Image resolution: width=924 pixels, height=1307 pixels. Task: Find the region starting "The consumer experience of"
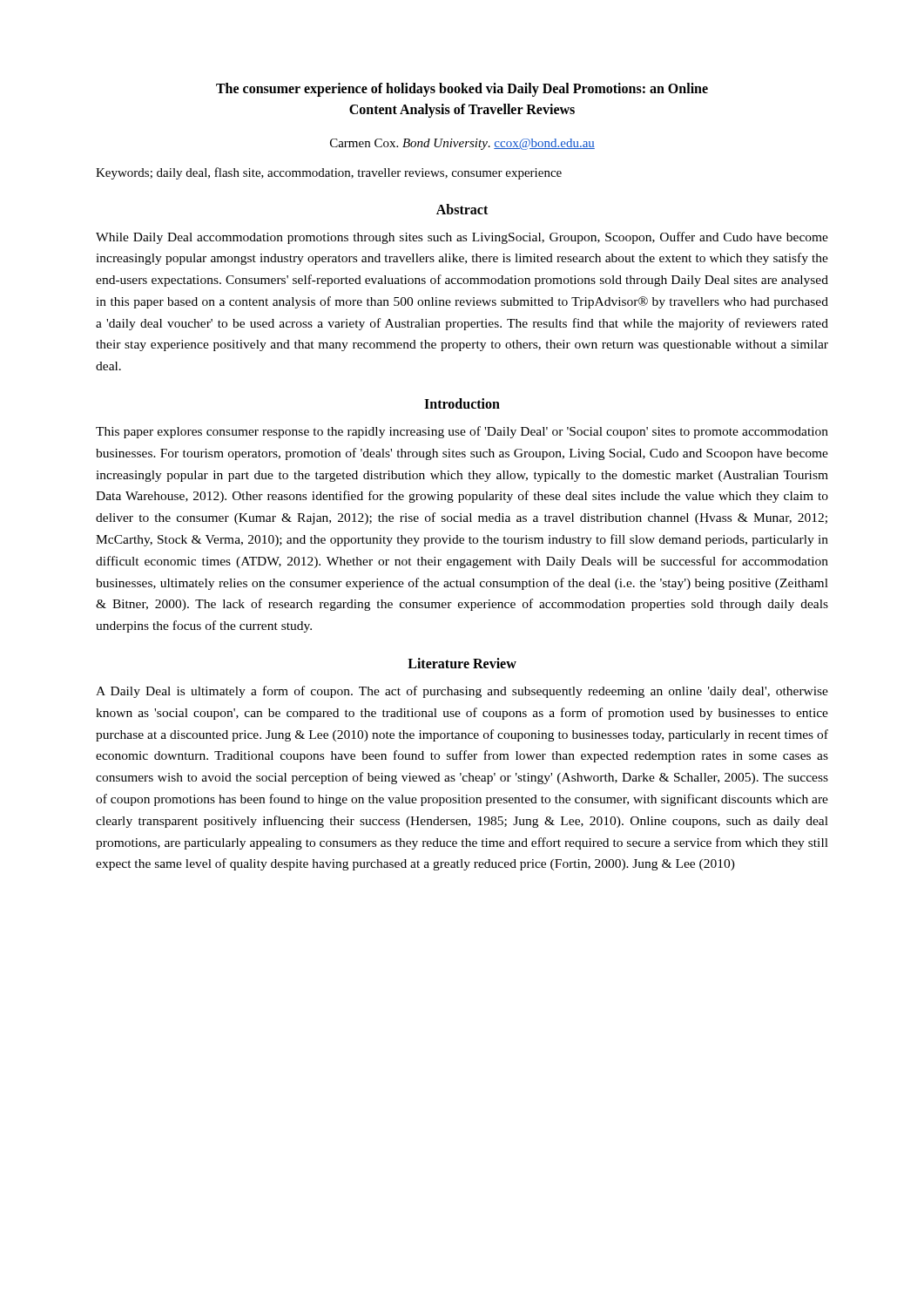[462, 99]
